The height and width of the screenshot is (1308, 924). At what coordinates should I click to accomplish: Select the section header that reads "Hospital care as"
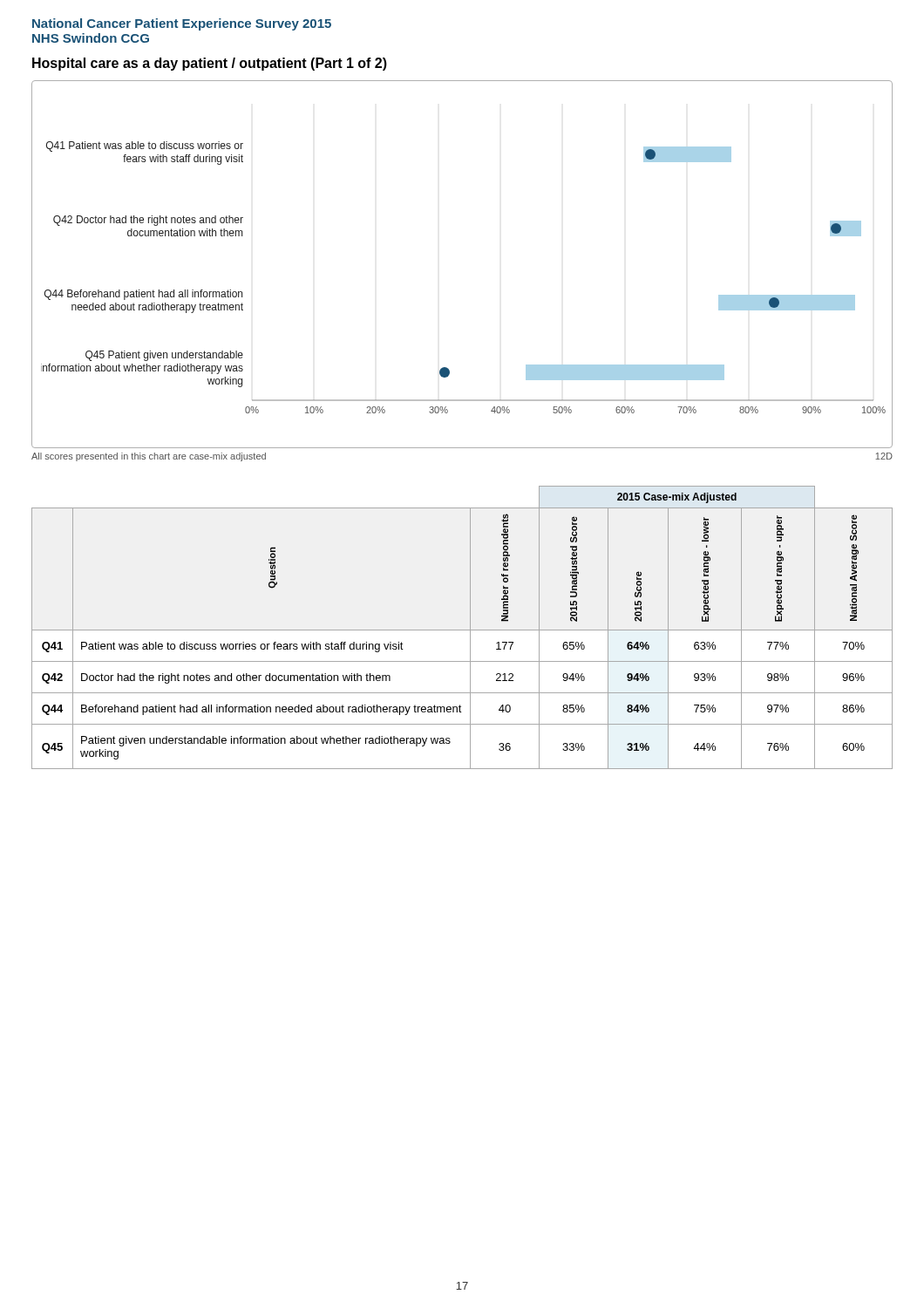point(209,63)
